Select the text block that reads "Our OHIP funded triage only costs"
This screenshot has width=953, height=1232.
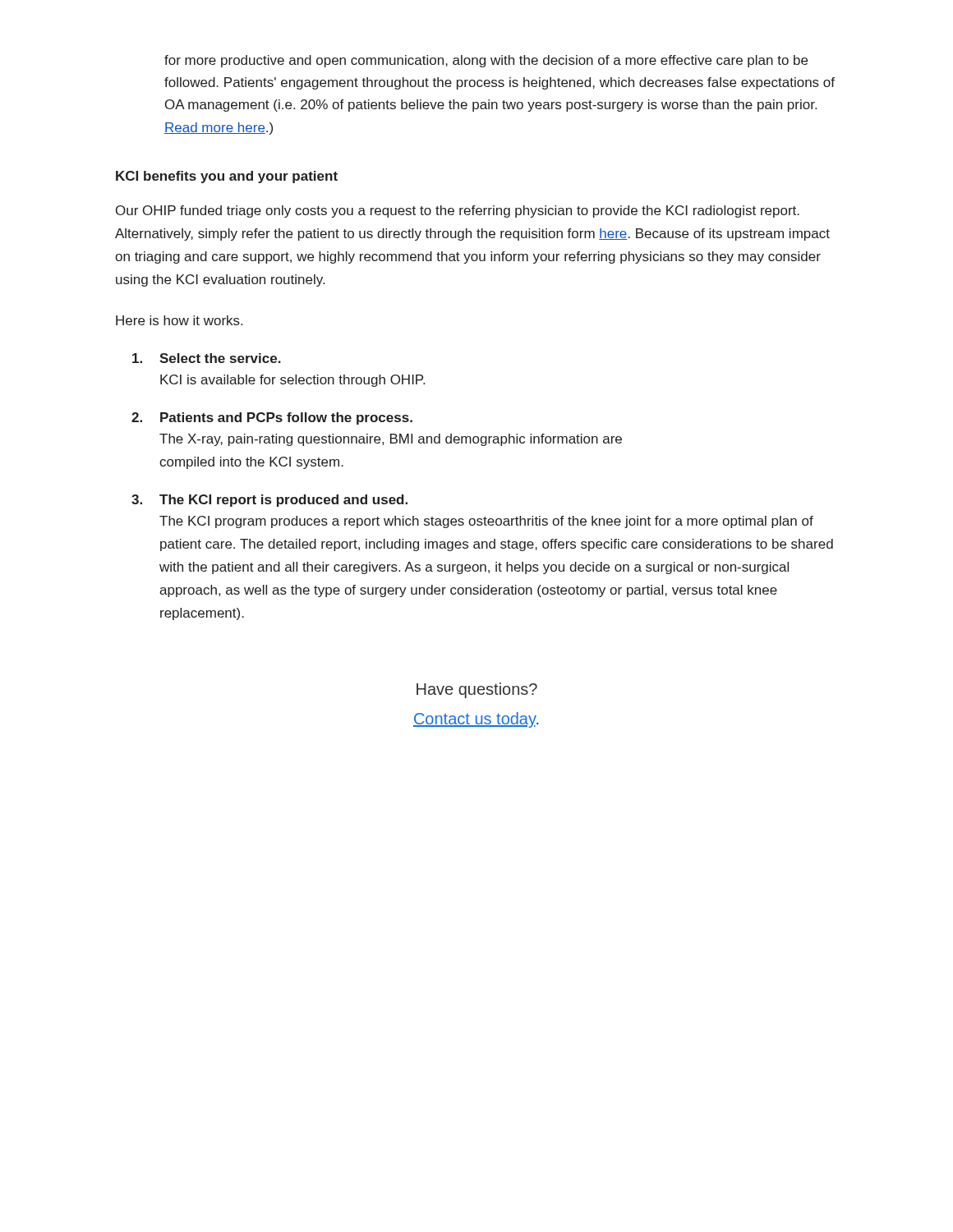pyautogui.click(x=472, y=245)
